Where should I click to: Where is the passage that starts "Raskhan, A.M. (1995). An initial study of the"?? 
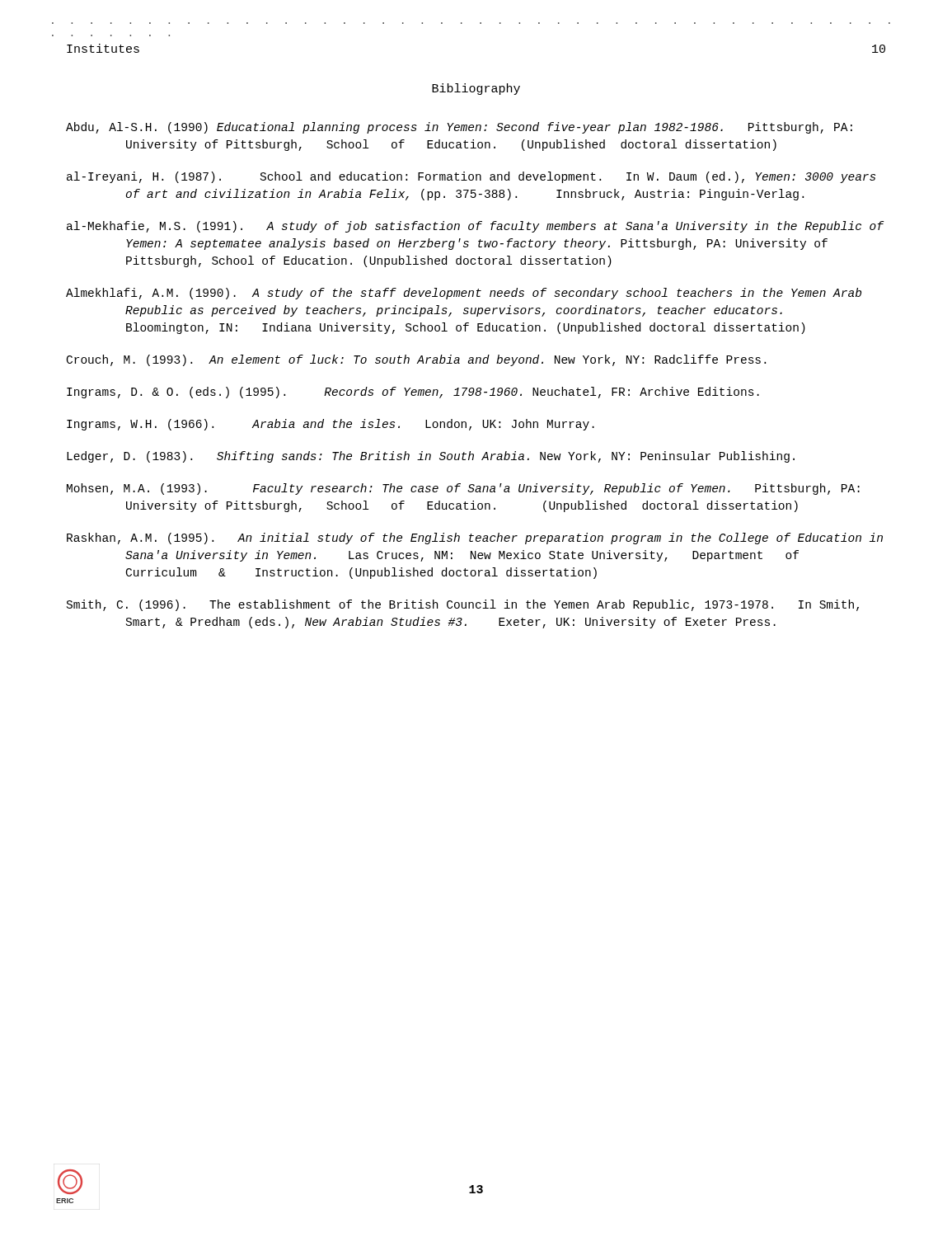point(475,556)
